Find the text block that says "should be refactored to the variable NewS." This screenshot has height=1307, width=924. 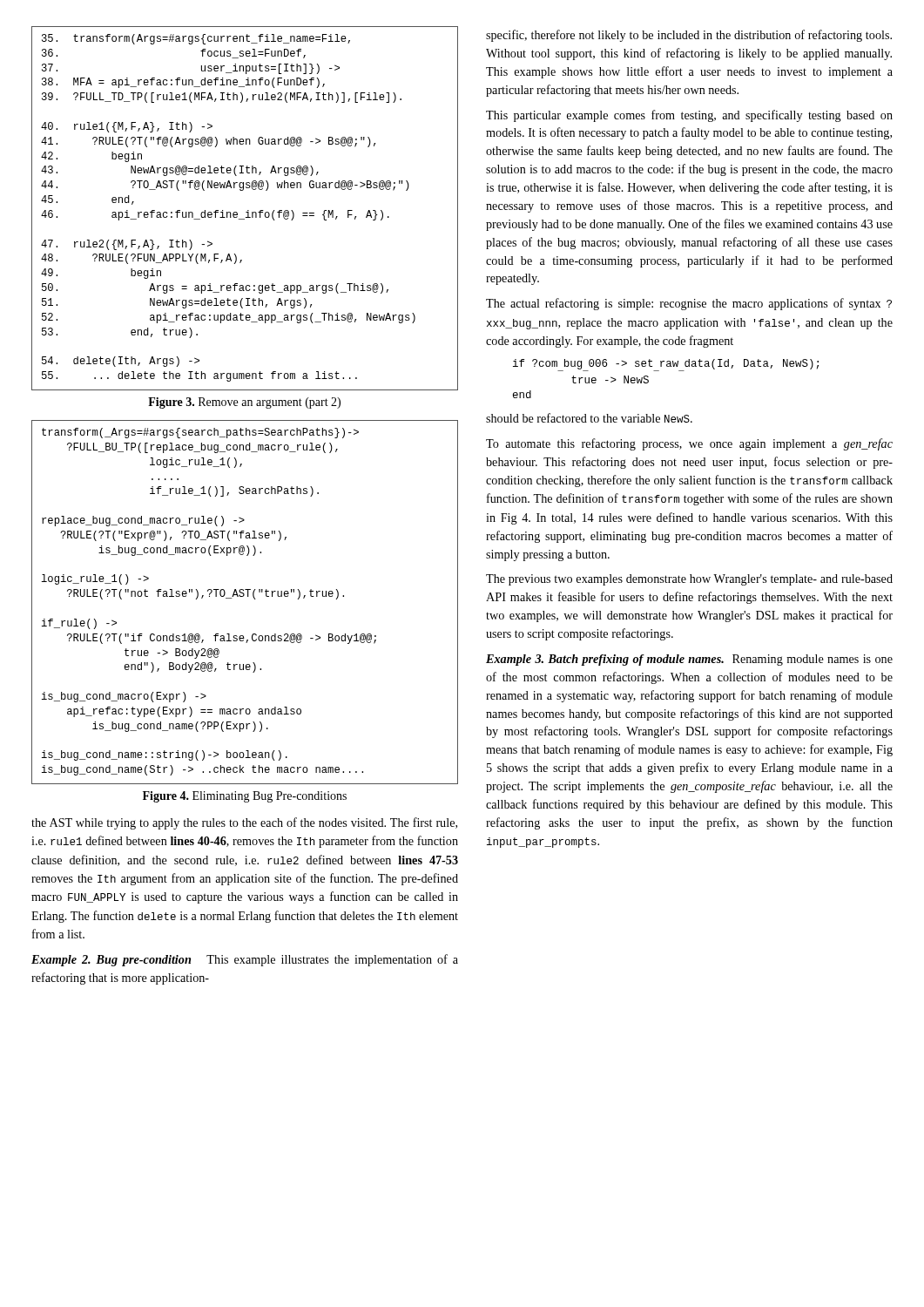click(x=689, y=526)
